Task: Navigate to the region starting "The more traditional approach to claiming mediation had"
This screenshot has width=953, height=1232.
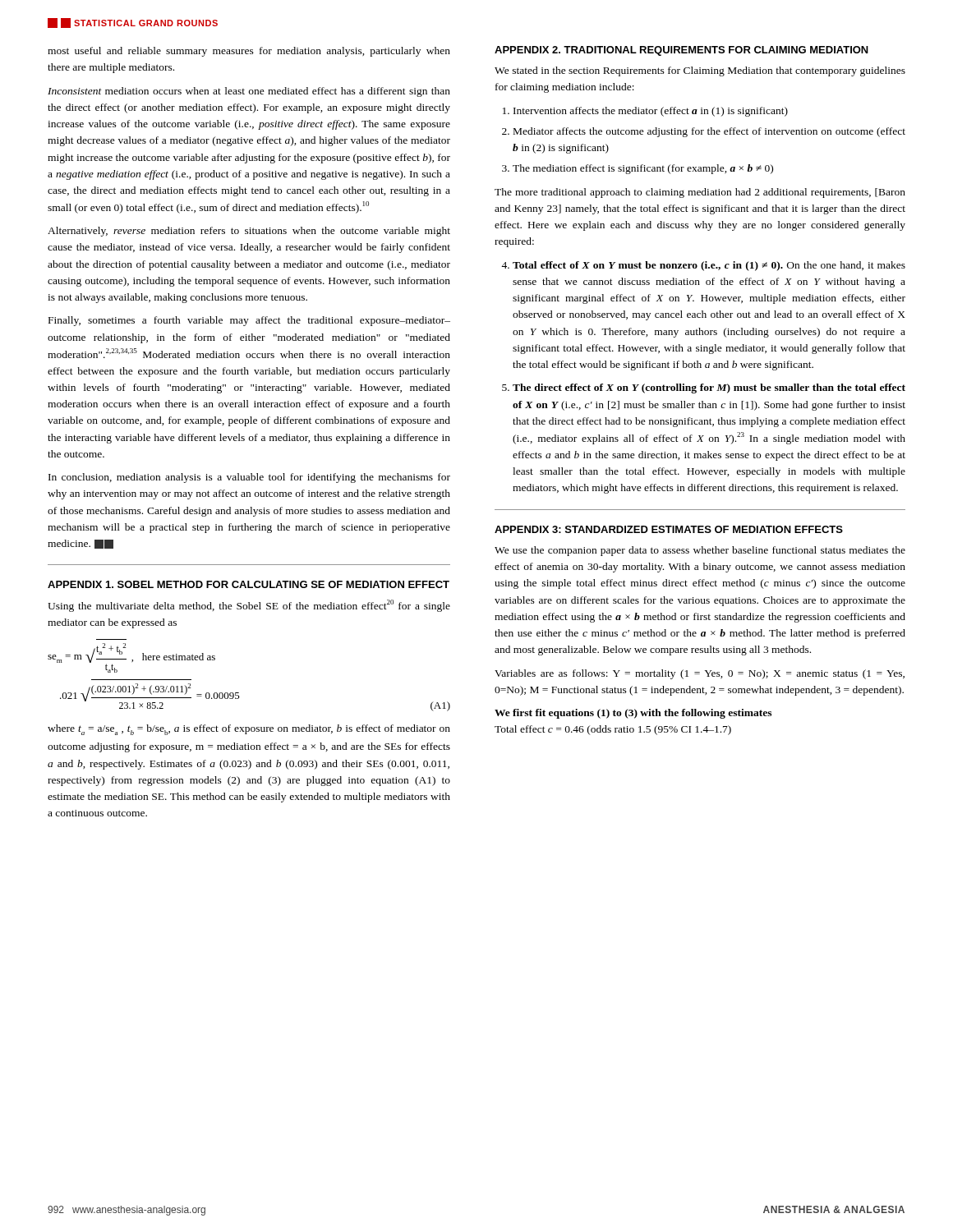Action: 700,217
